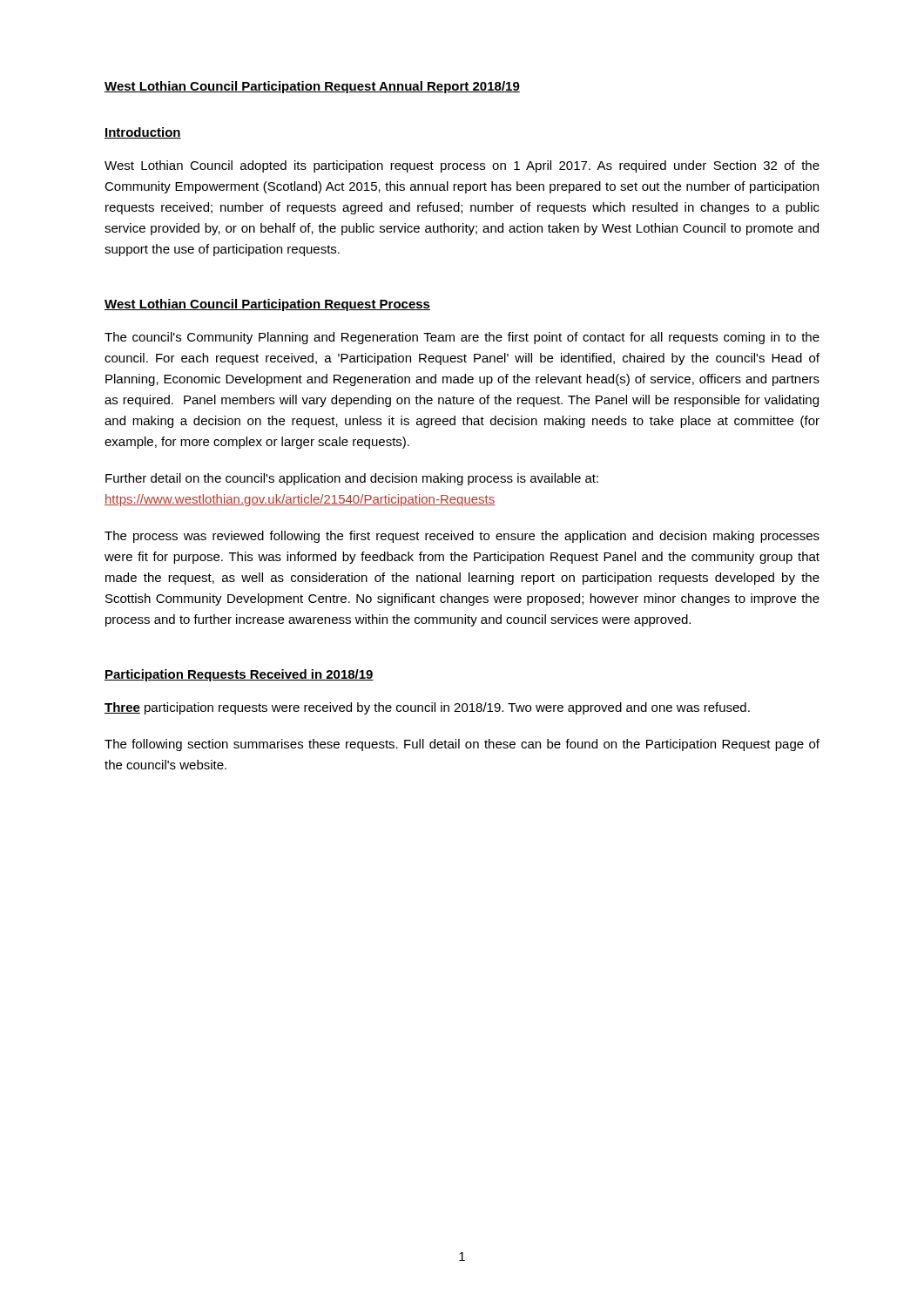
Task: Click on the text block that says "The following section summarises"
Action: pyautogui.click(x=462, y=754)
